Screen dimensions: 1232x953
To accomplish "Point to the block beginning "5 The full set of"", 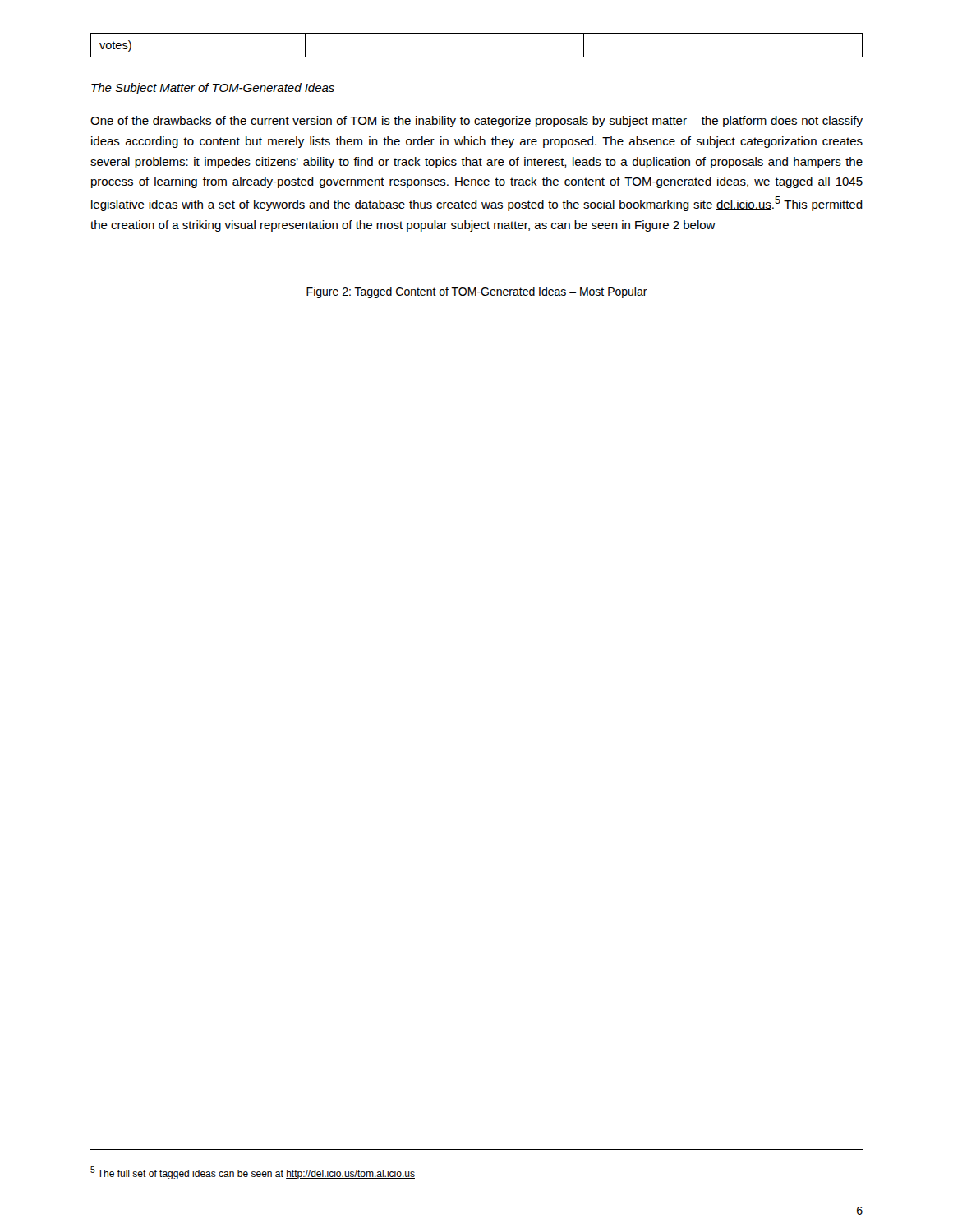I will point(253,1173).
